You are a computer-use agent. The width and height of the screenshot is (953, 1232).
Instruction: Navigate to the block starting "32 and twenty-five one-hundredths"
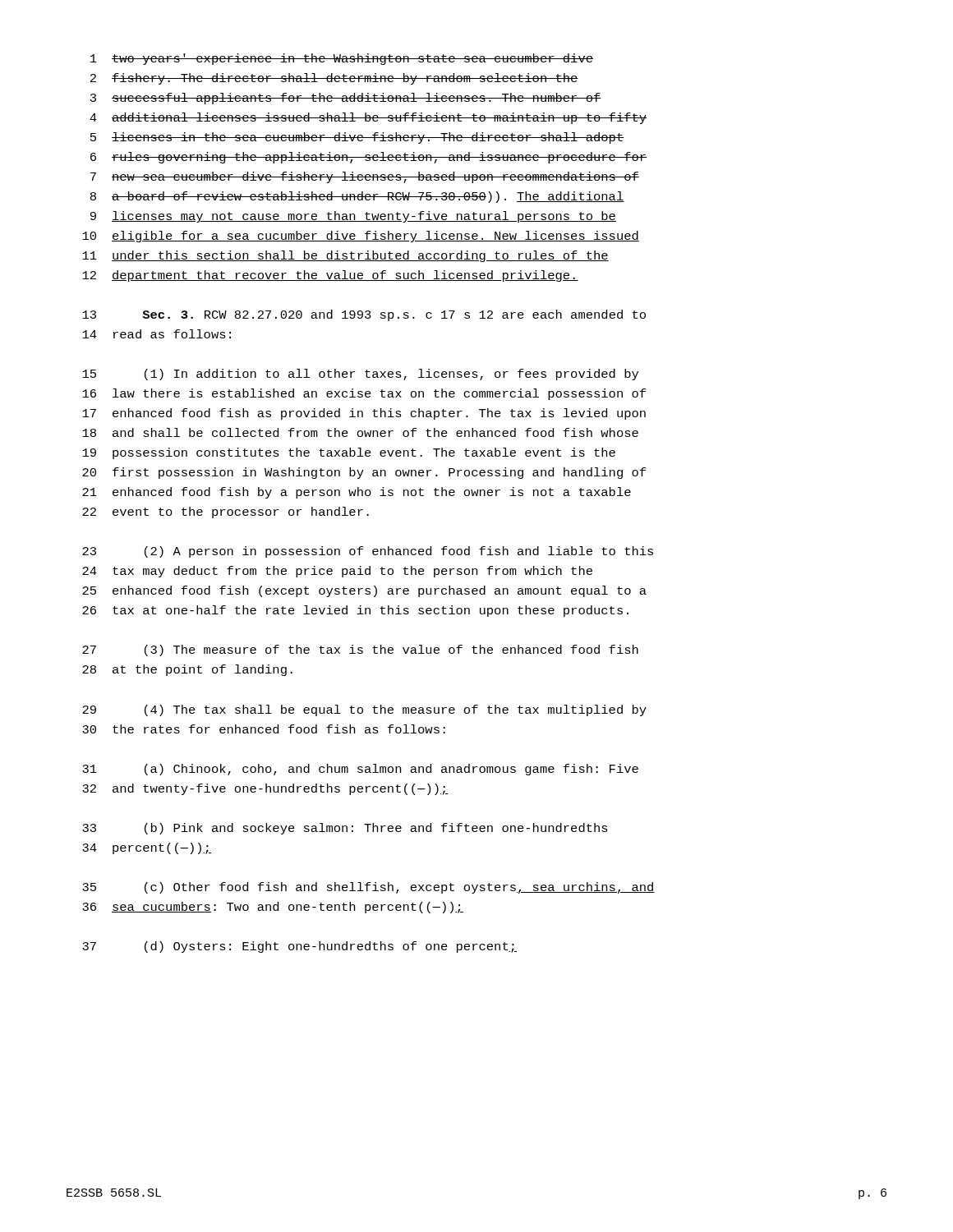(x=265, y=789)
